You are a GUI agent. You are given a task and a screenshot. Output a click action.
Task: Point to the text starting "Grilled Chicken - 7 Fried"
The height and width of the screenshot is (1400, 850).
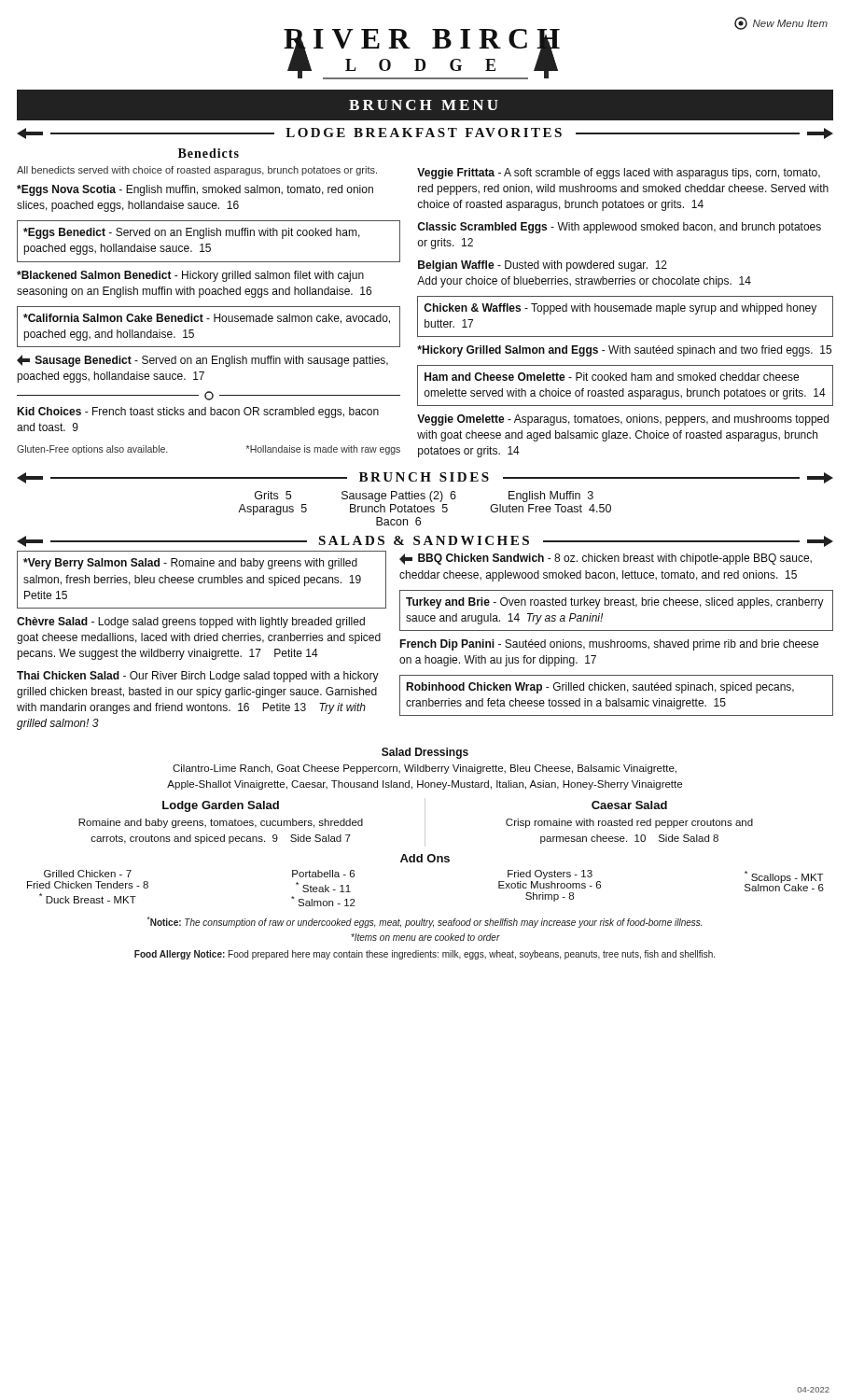(x=87, y=886)
